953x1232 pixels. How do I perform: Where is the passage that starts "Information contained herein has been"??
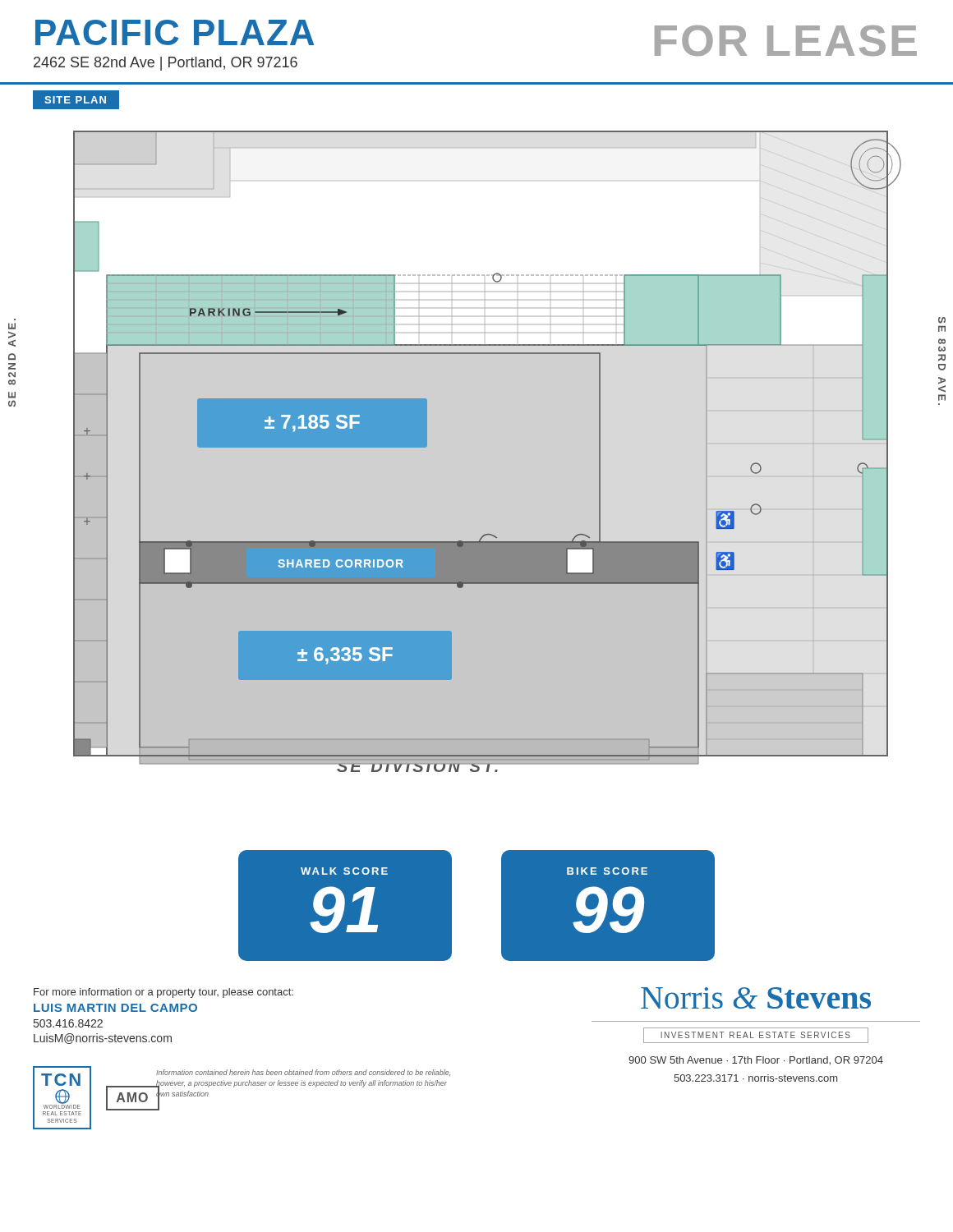[304, 1084]
